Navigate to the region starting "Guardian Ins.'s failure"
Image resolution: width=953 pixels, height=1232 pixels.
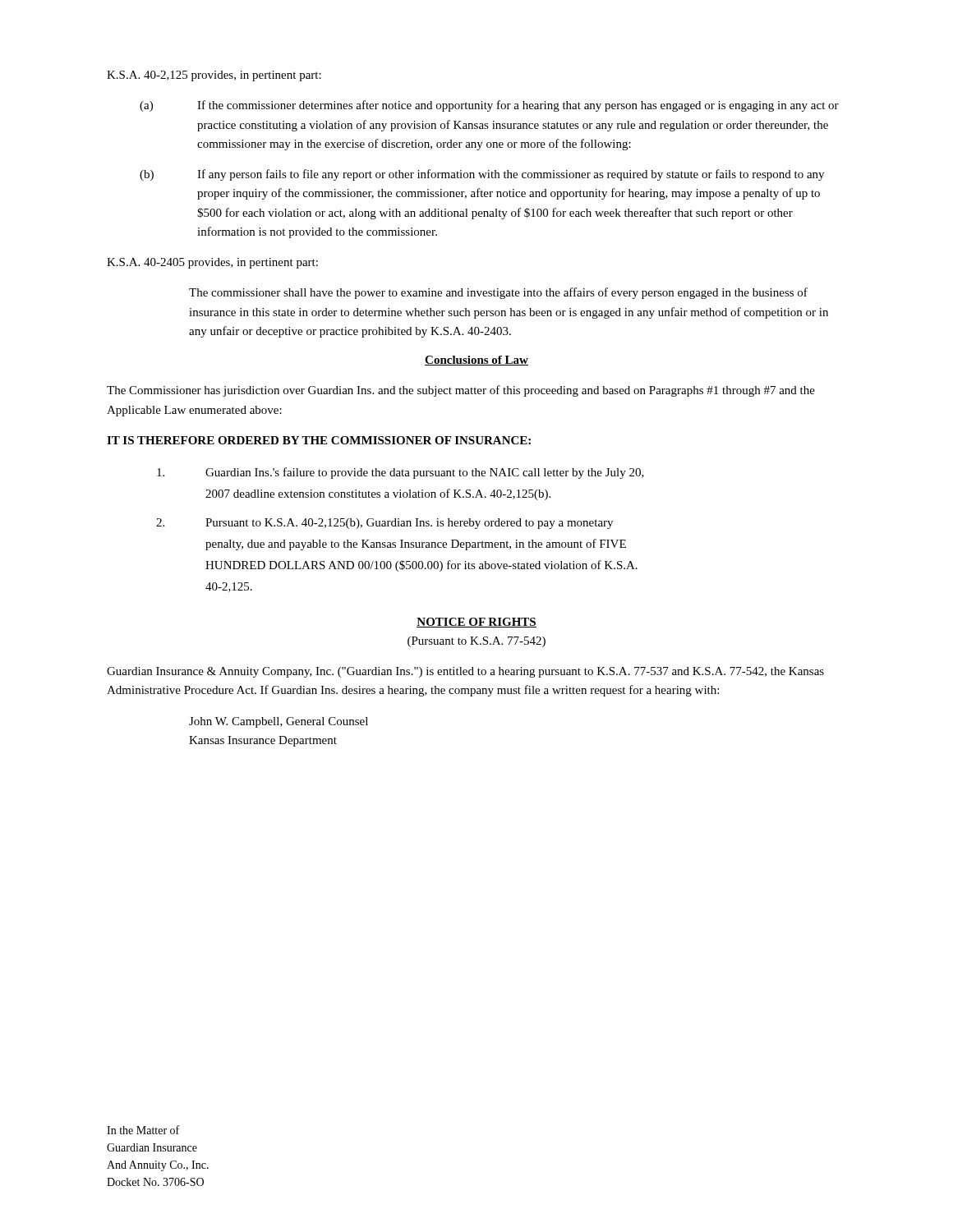point(476,472)
